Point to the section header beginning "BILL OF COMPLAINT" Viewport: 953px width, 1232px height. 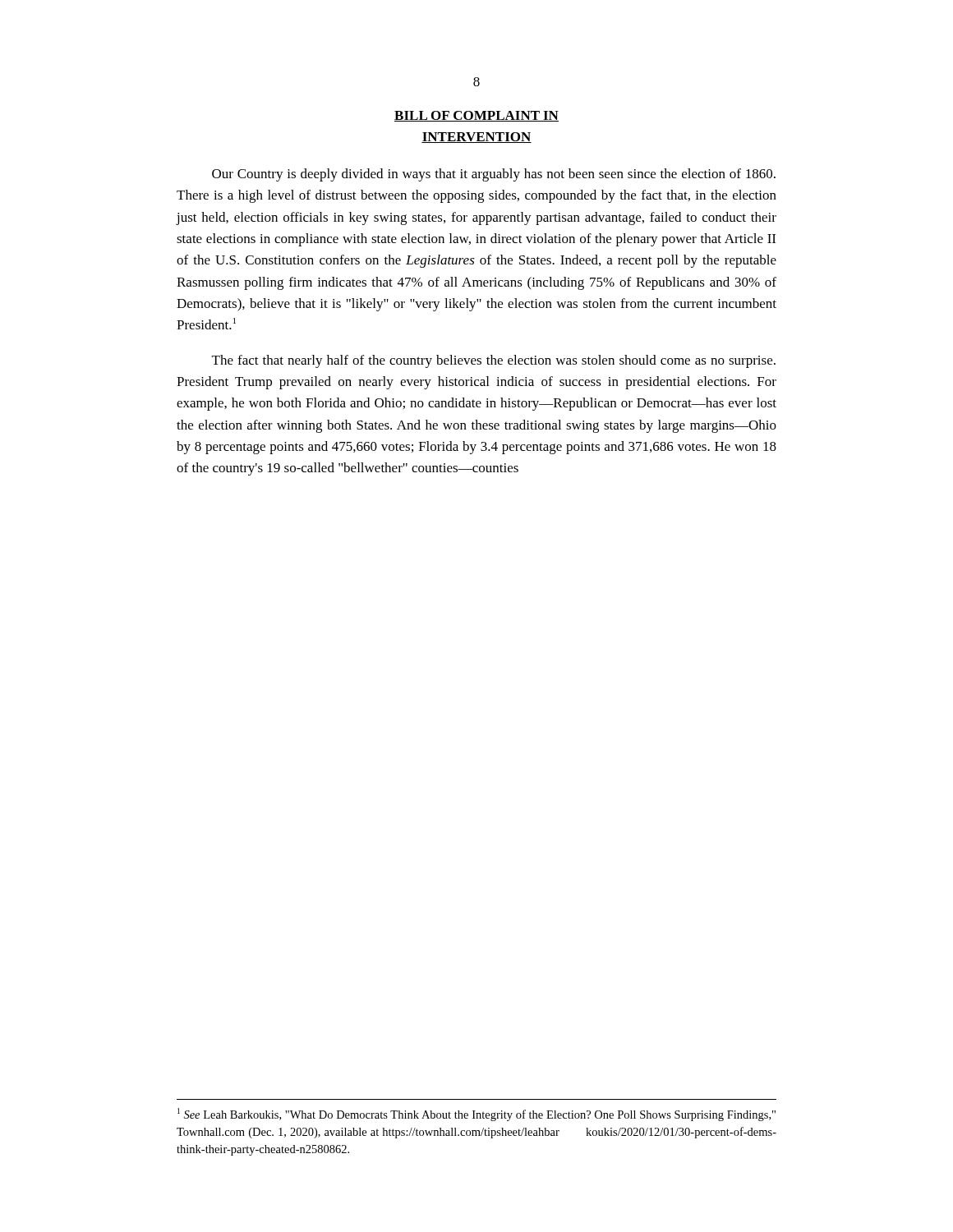tap(476, 126)
